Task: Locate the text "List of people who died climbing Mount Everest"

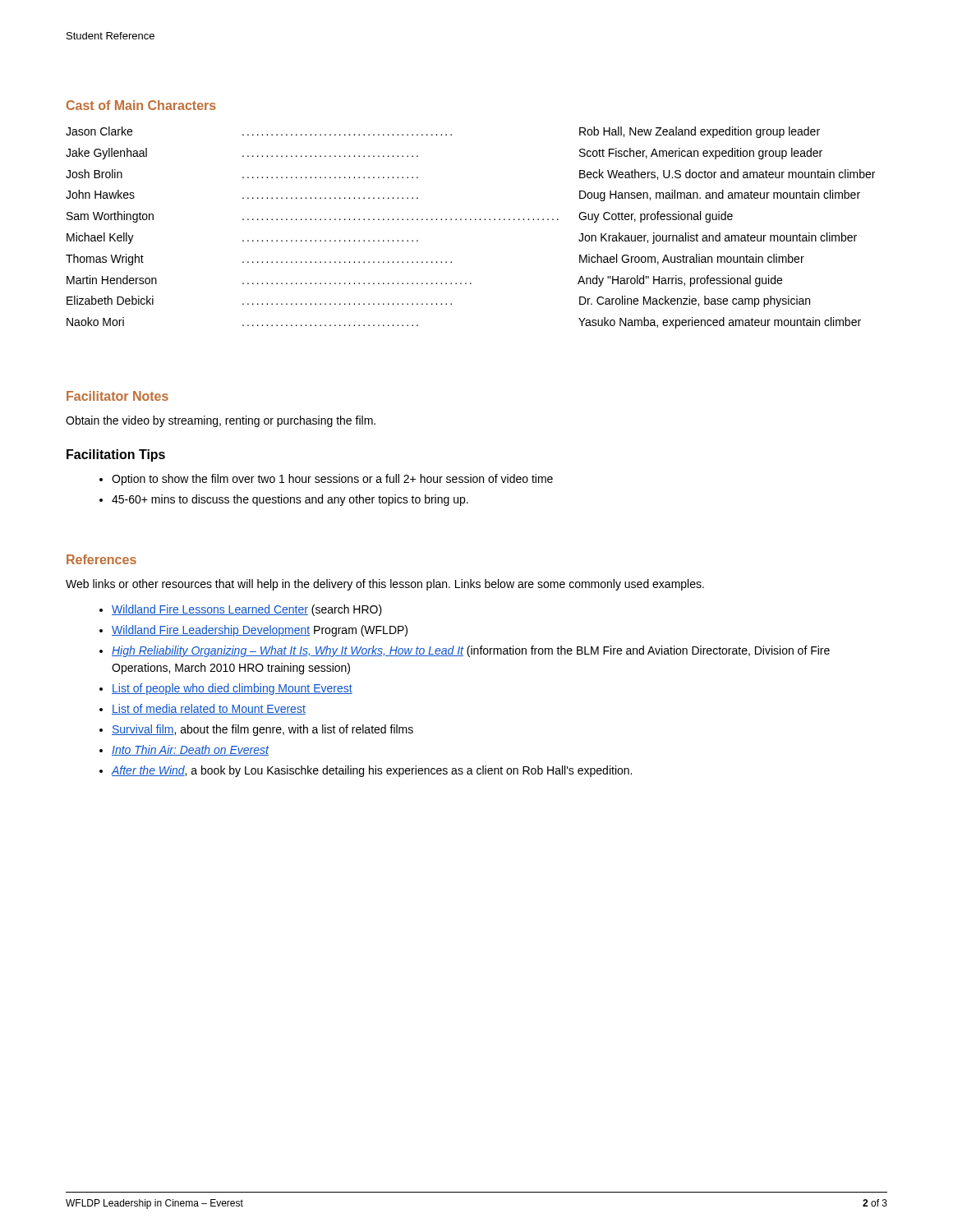Action: tap(232, 689)
